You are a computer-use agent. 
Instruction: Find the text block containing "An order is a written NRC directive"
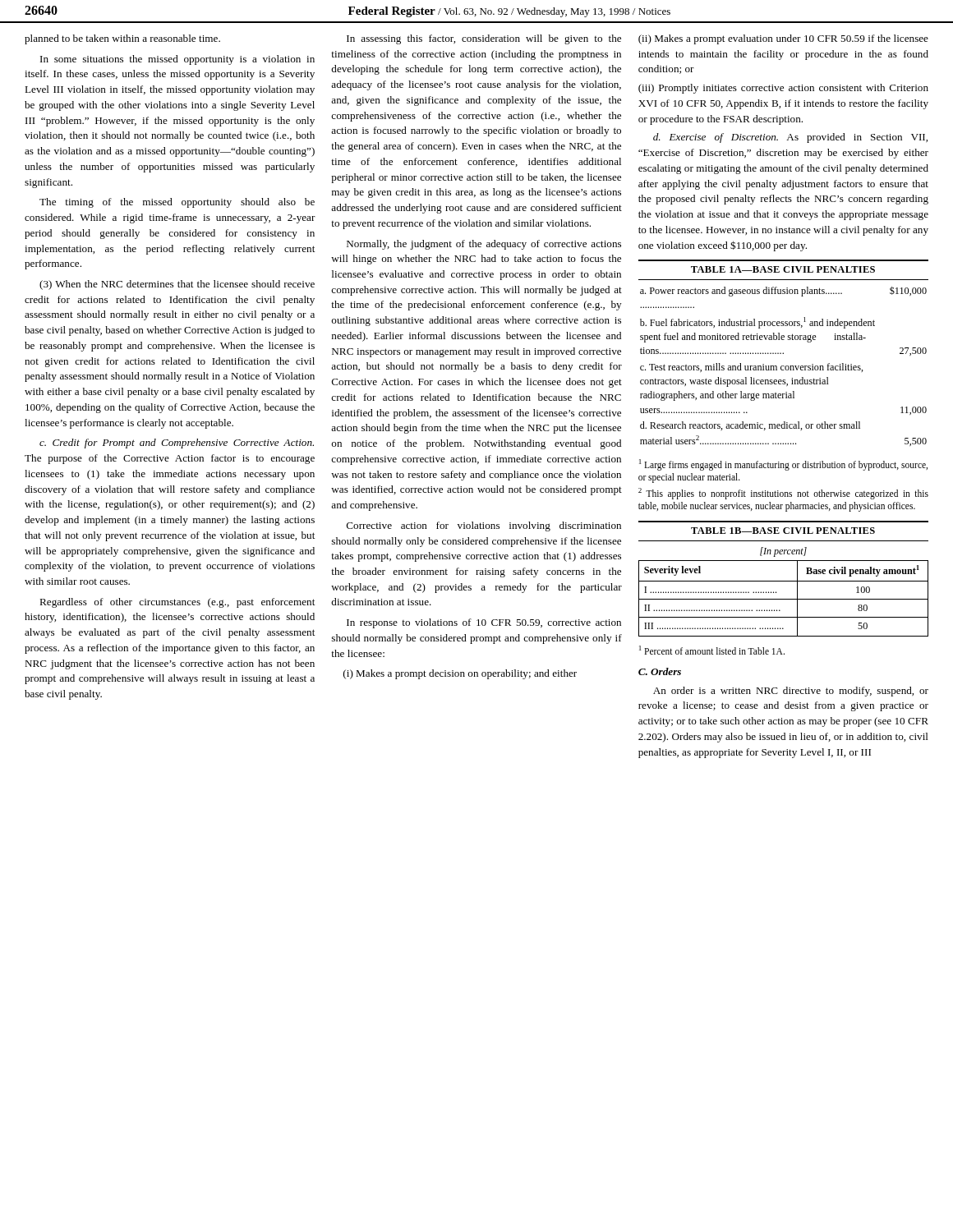783,722
